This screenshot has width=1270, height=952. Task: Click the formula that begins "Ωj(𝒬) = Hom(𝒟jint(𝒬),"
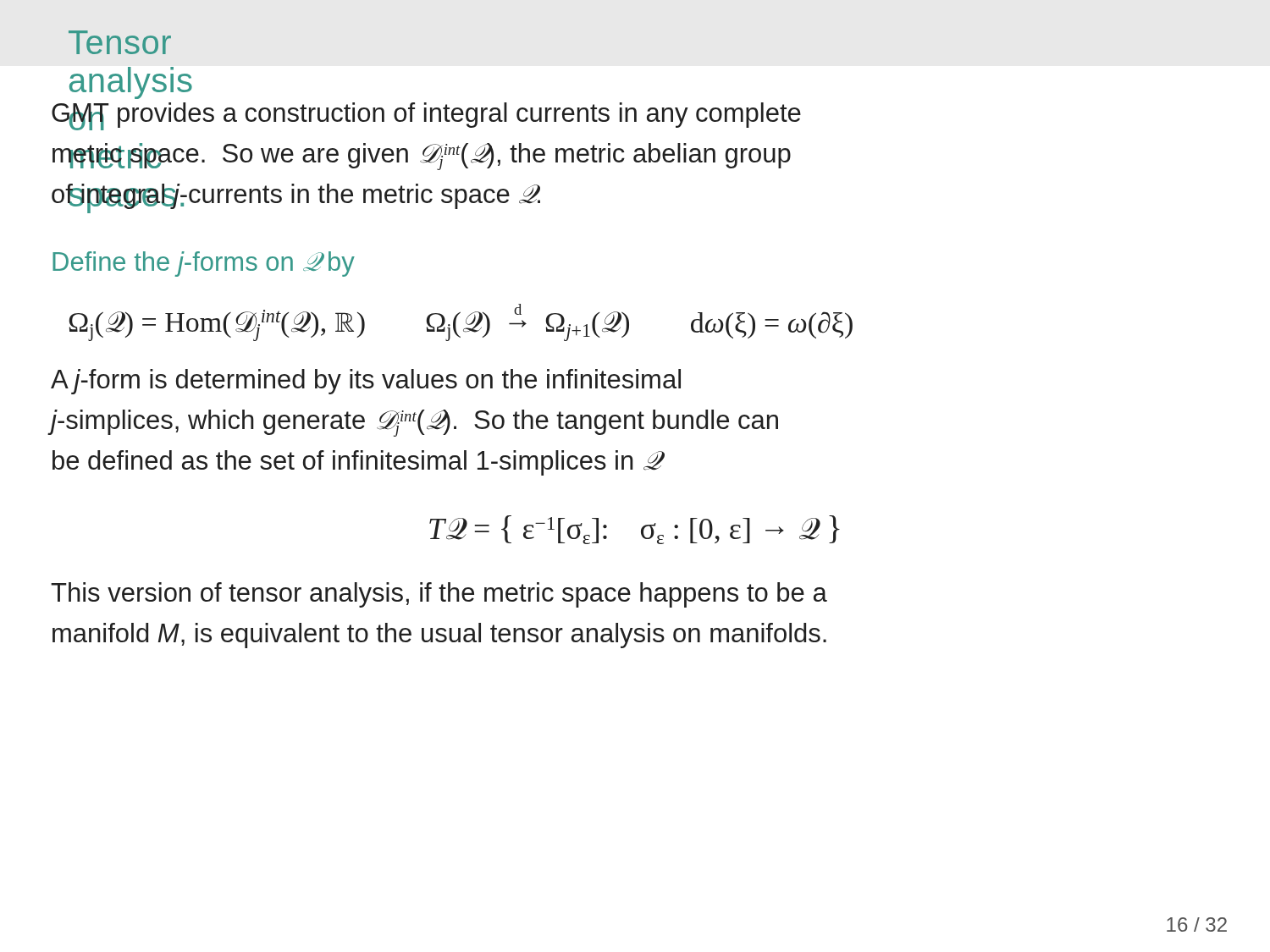pyautogui.click(x=635, y=323)
